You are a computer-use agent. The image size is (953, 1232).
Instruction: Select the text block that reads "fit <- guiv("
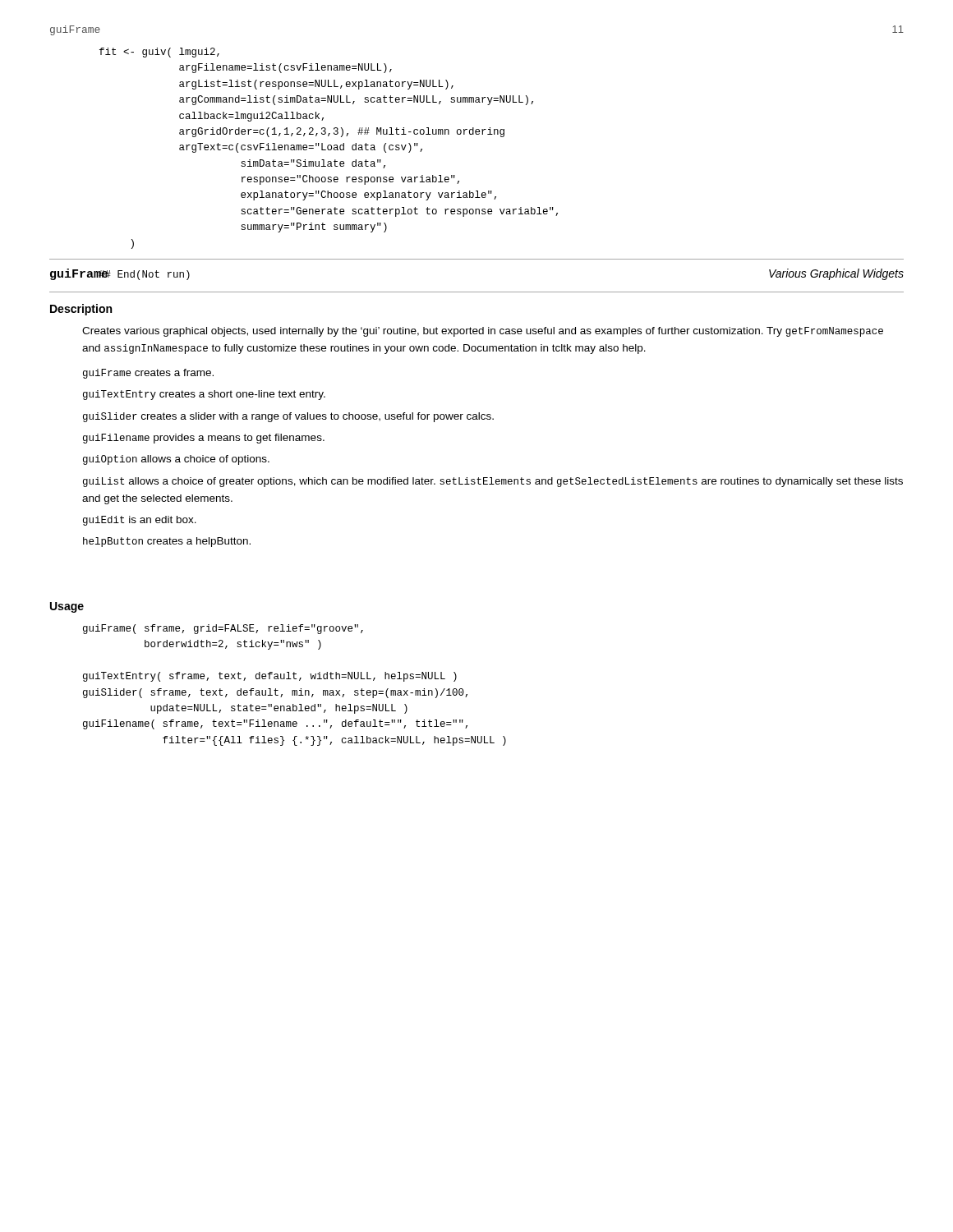pyautogui.click(x=159, y=53)
